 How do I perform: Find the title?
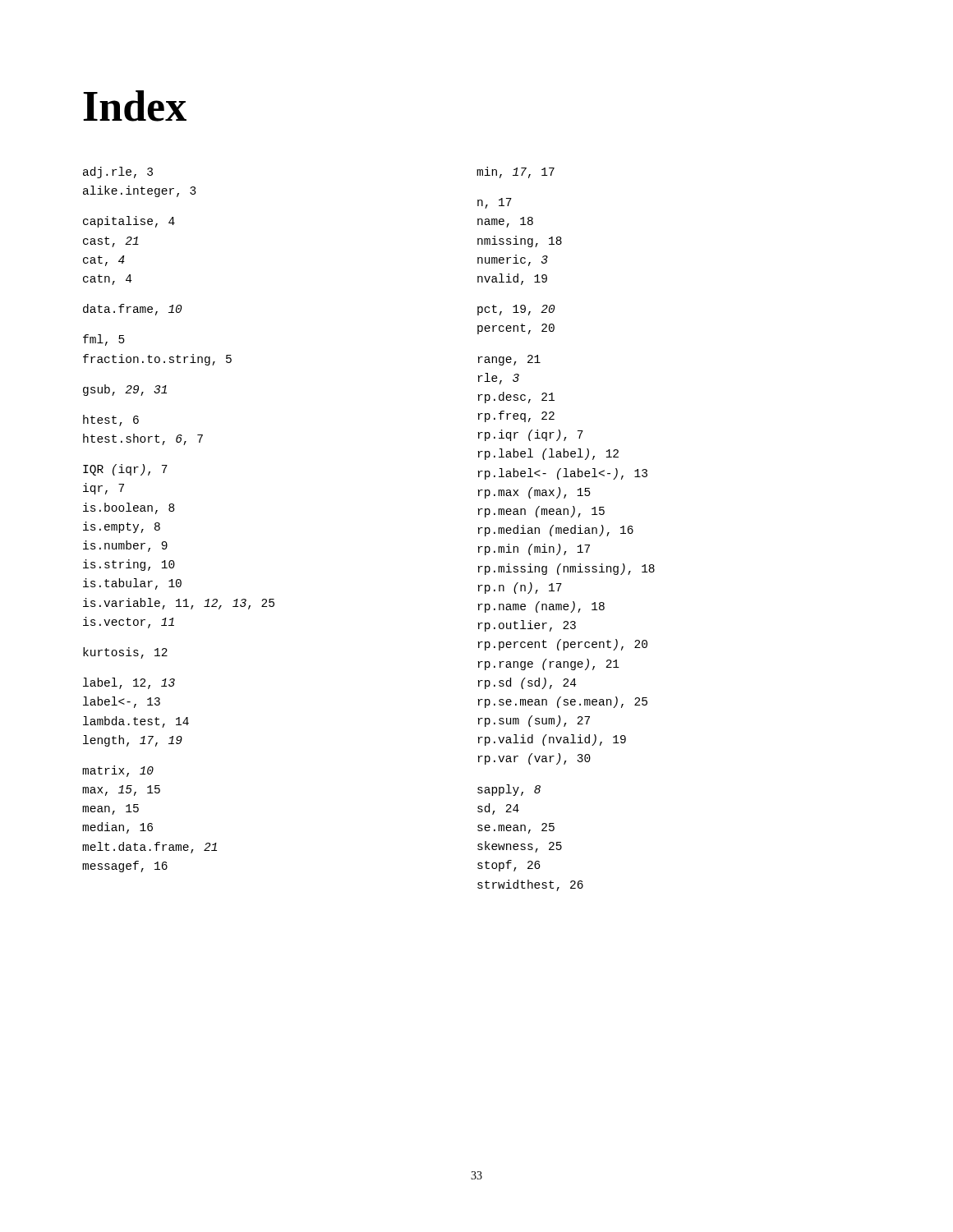pos(476,106)
